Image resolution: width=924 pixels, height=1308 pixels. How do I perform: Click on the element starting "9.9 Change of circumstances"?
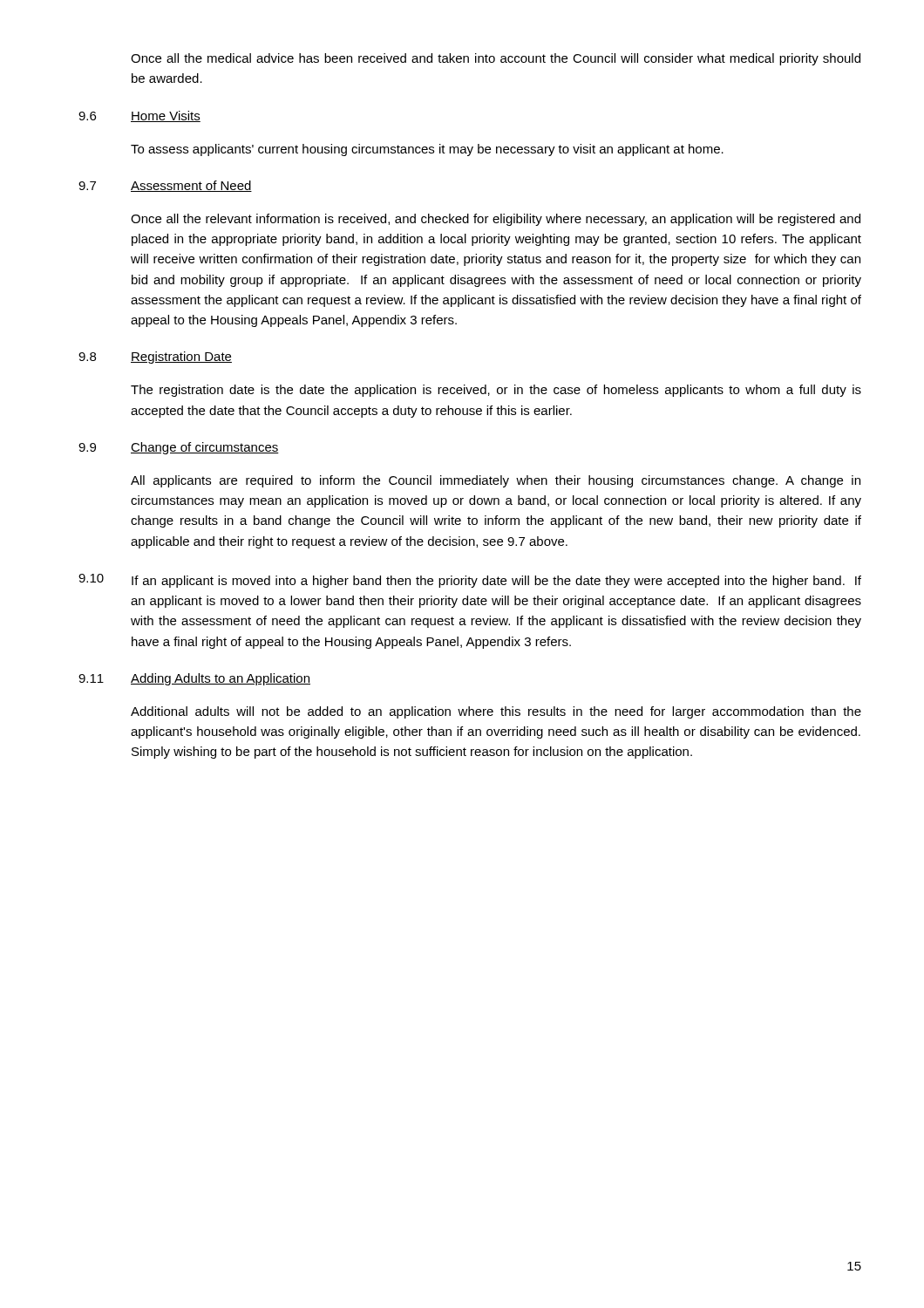[178, 447]
